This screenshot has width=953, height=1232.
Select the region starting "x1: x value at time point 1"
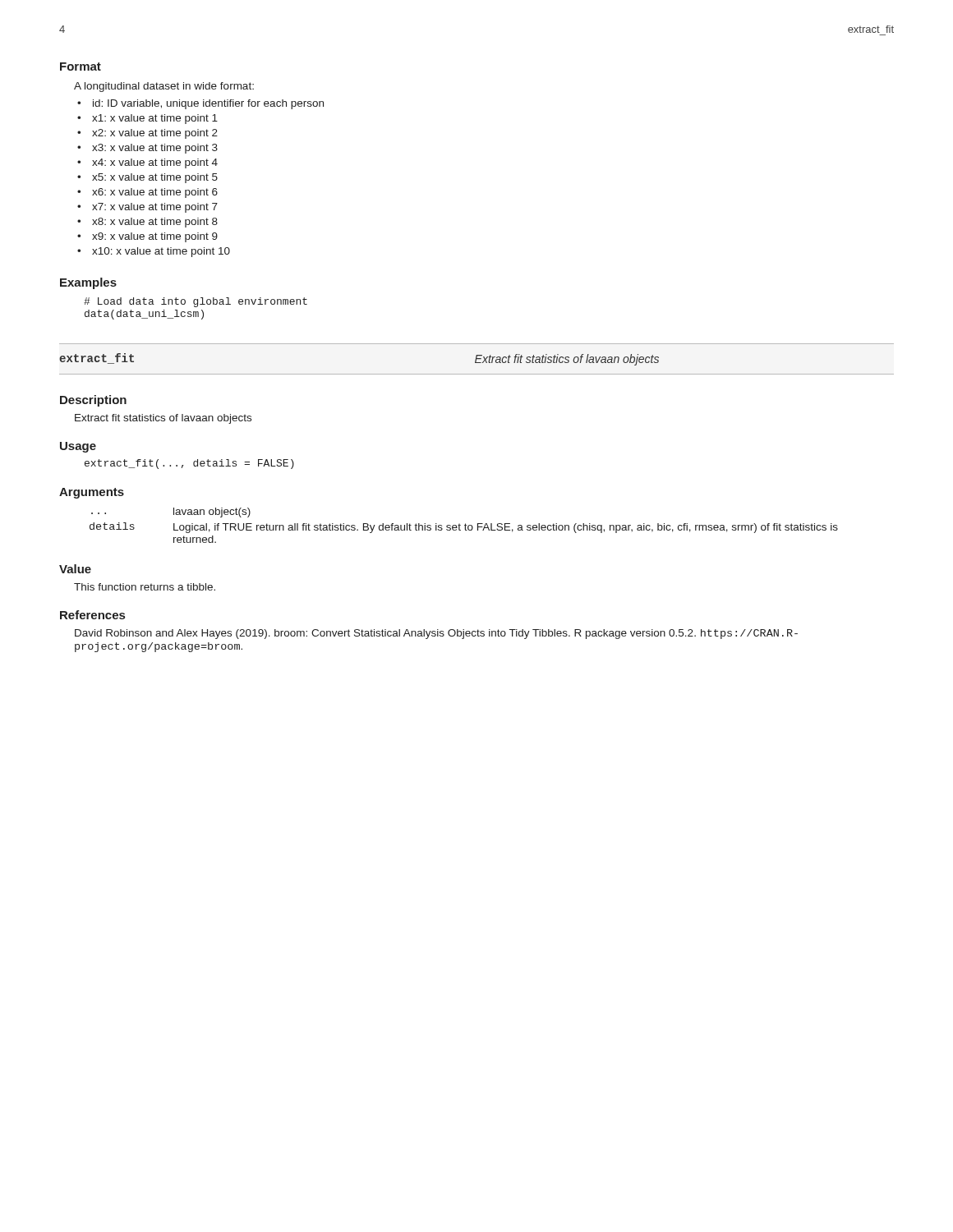(155, 118)
